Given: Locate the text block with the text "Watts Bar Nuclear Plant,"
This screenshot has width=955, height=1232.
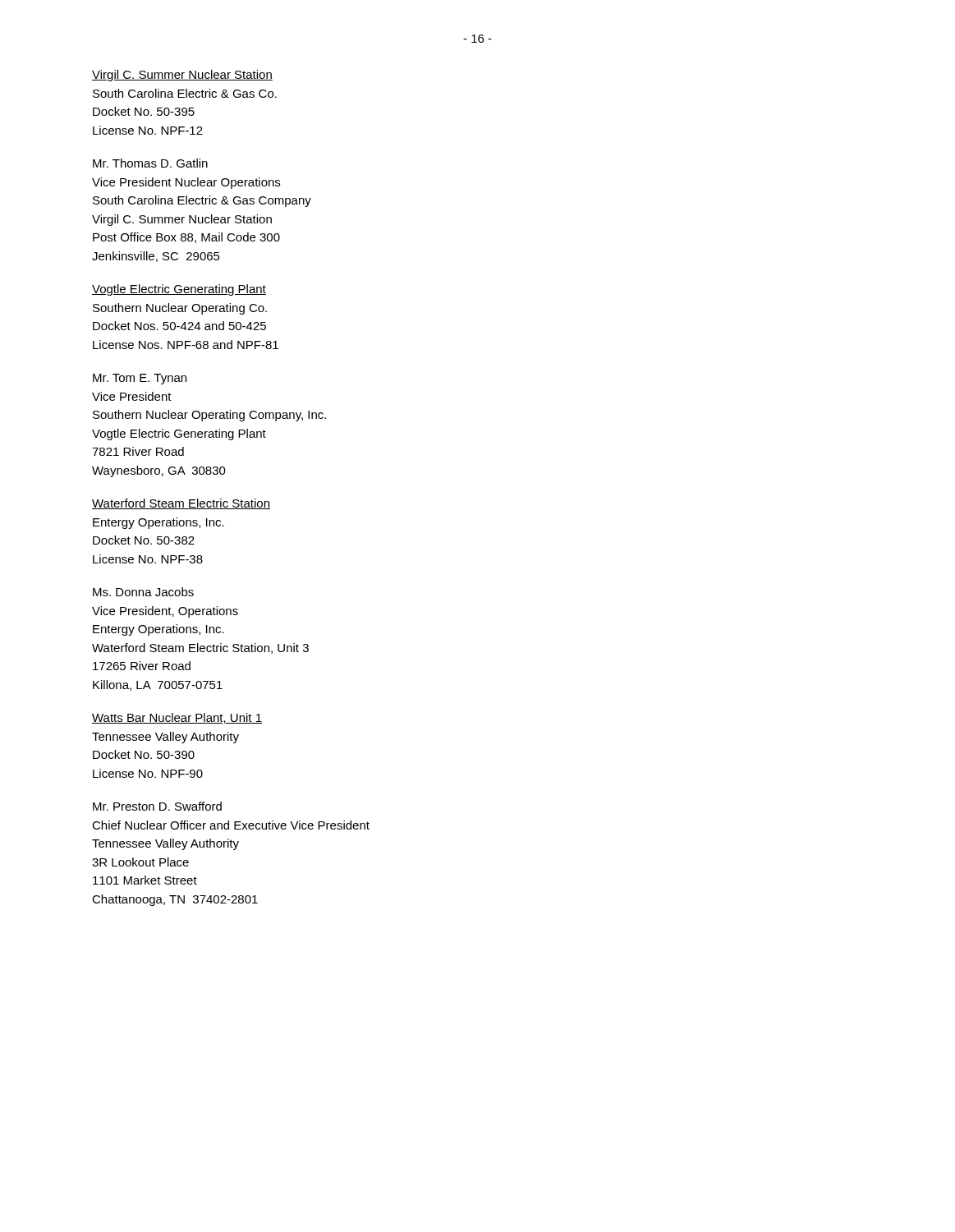Looking at the screenshot, I should (x=177, y=718).
